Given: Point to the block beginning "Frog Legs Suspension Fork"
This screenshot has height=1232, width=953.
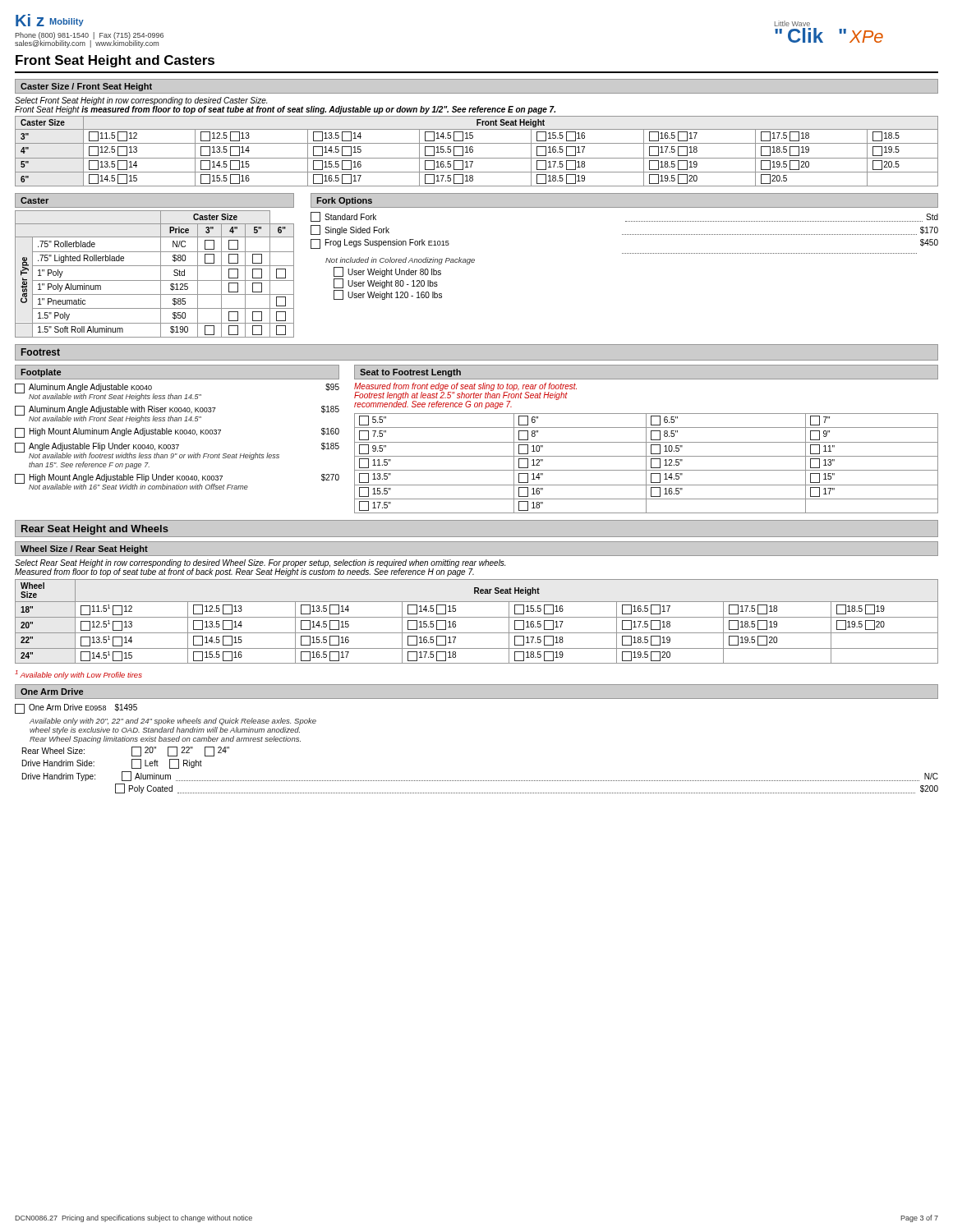Looking at the screenshot, I should (x=624, y=246).
